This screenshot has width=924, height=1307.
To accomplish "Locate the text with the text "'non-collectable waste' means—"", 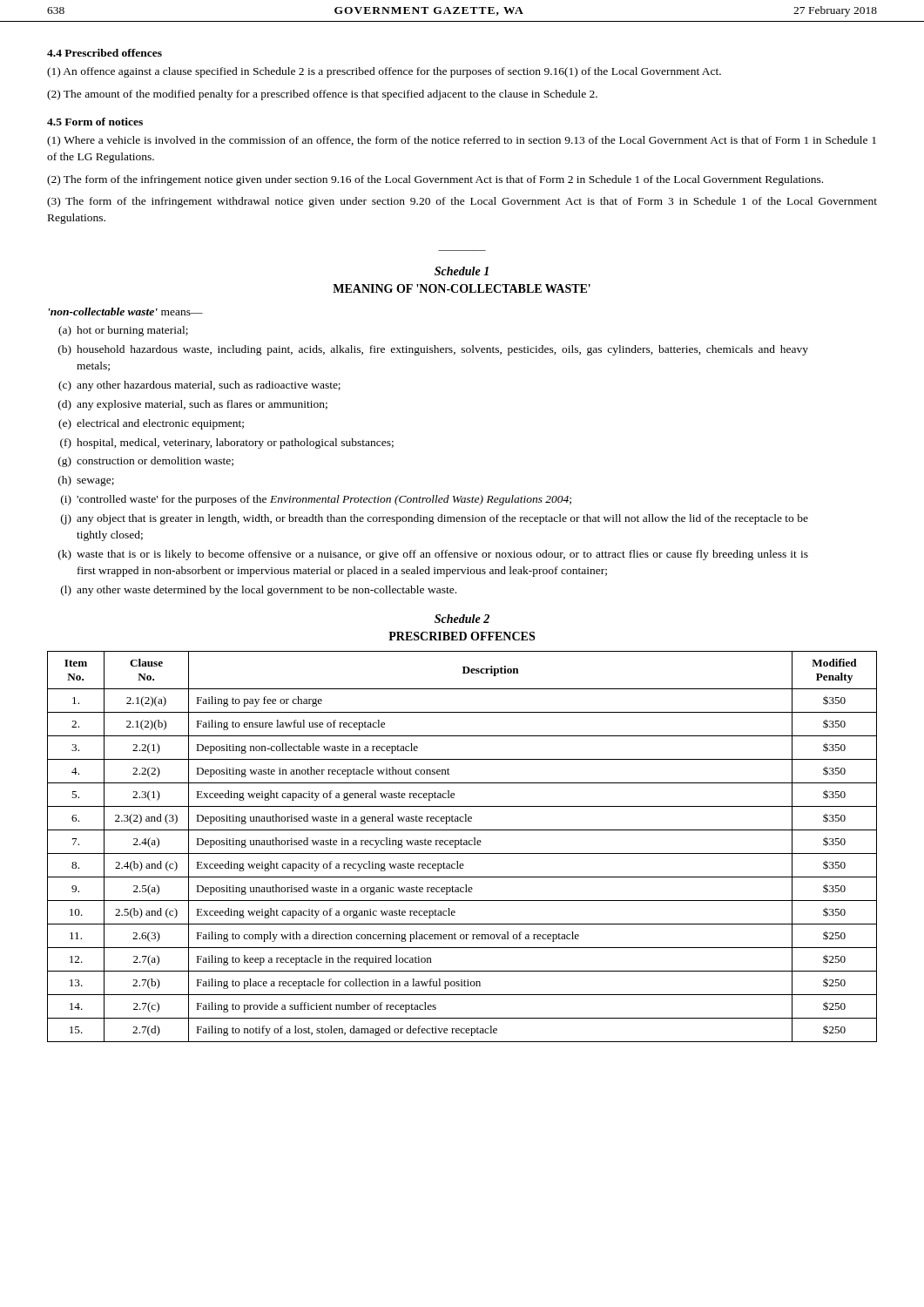I will click(125, 312).
